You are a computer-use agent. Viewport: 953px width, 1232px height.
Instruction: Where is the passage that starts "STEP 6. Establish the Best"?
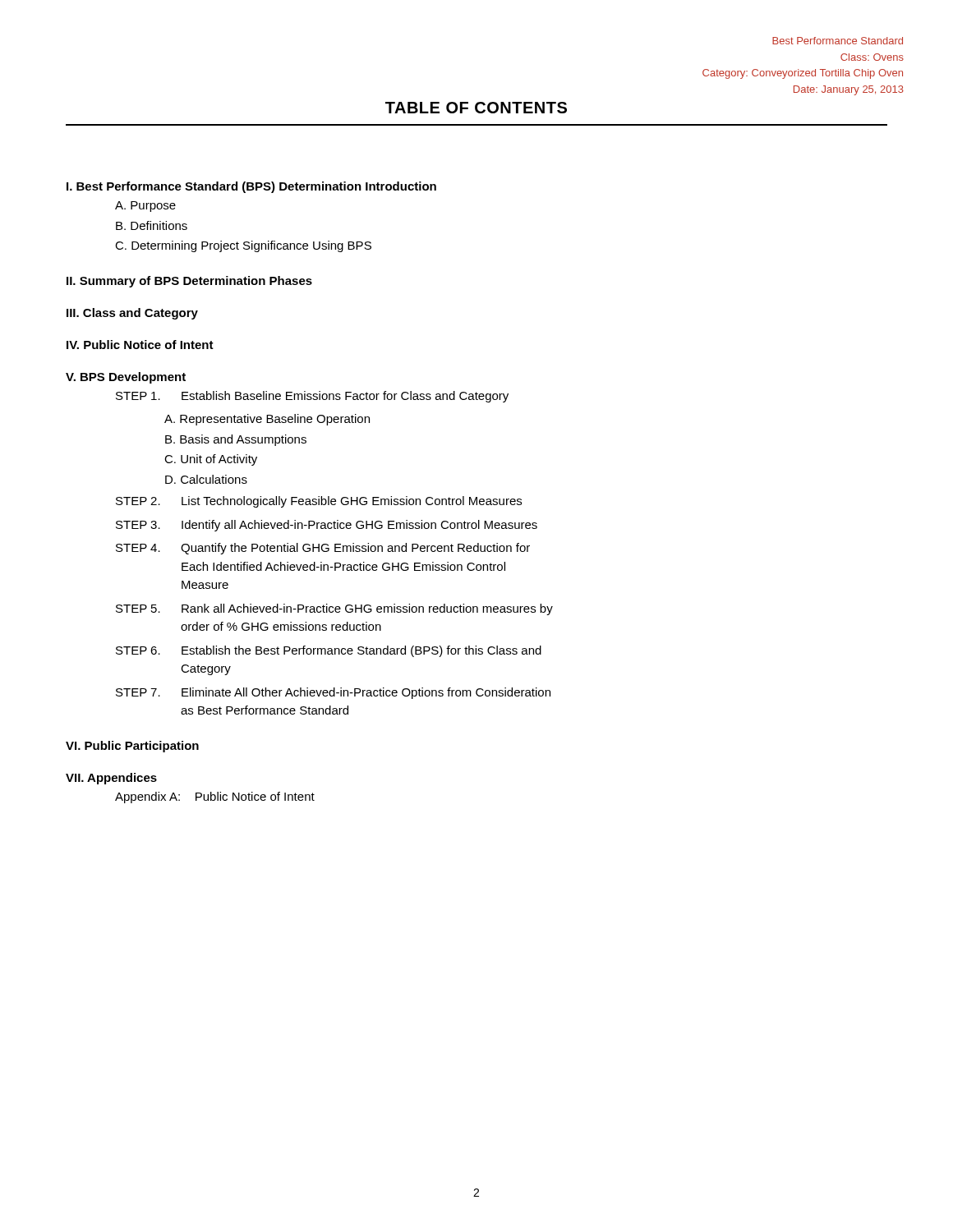click(x=501, y=659)
